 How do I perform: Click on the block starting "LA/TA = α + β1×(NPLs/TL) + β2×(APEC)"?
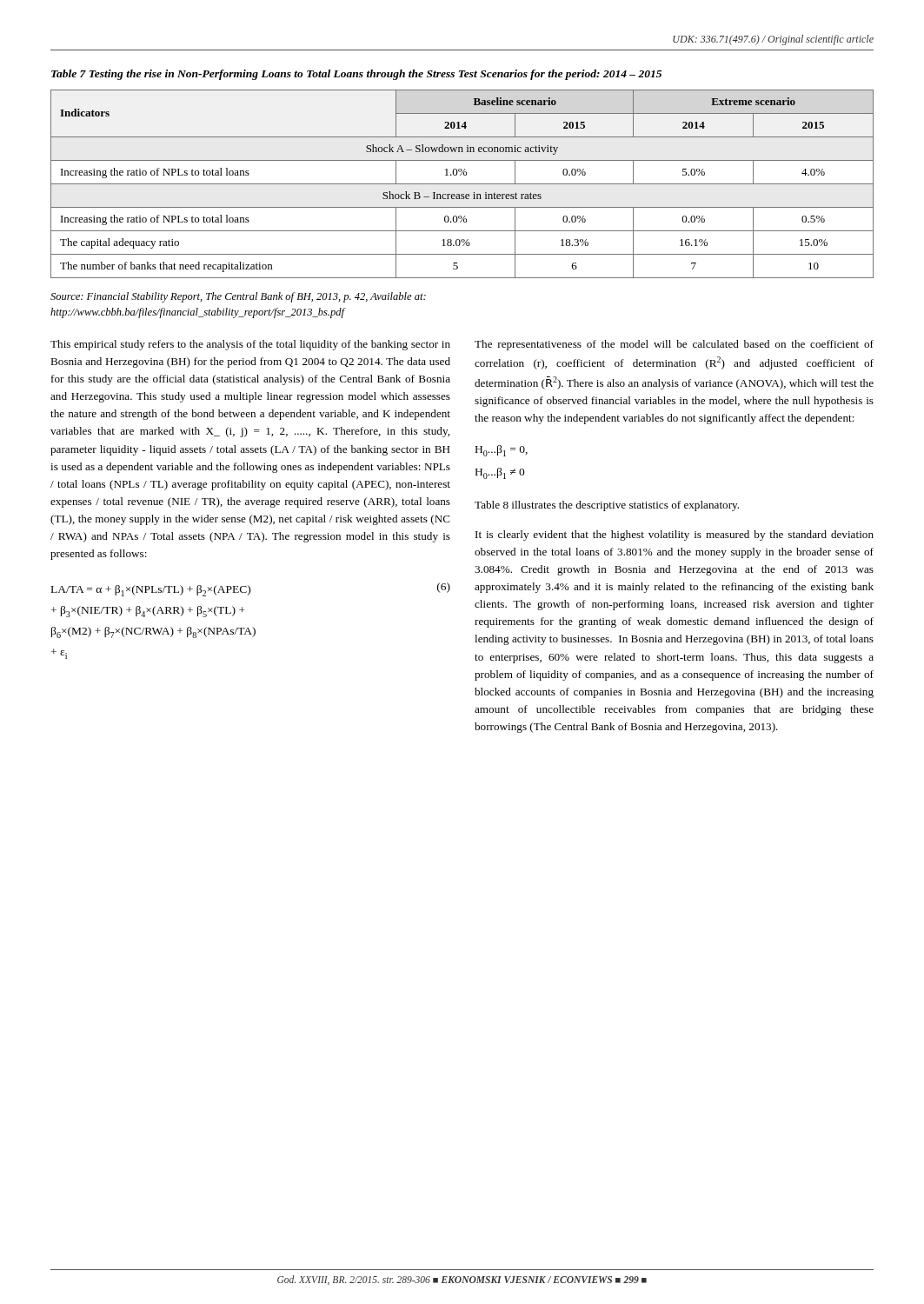[x=250, y=621]
